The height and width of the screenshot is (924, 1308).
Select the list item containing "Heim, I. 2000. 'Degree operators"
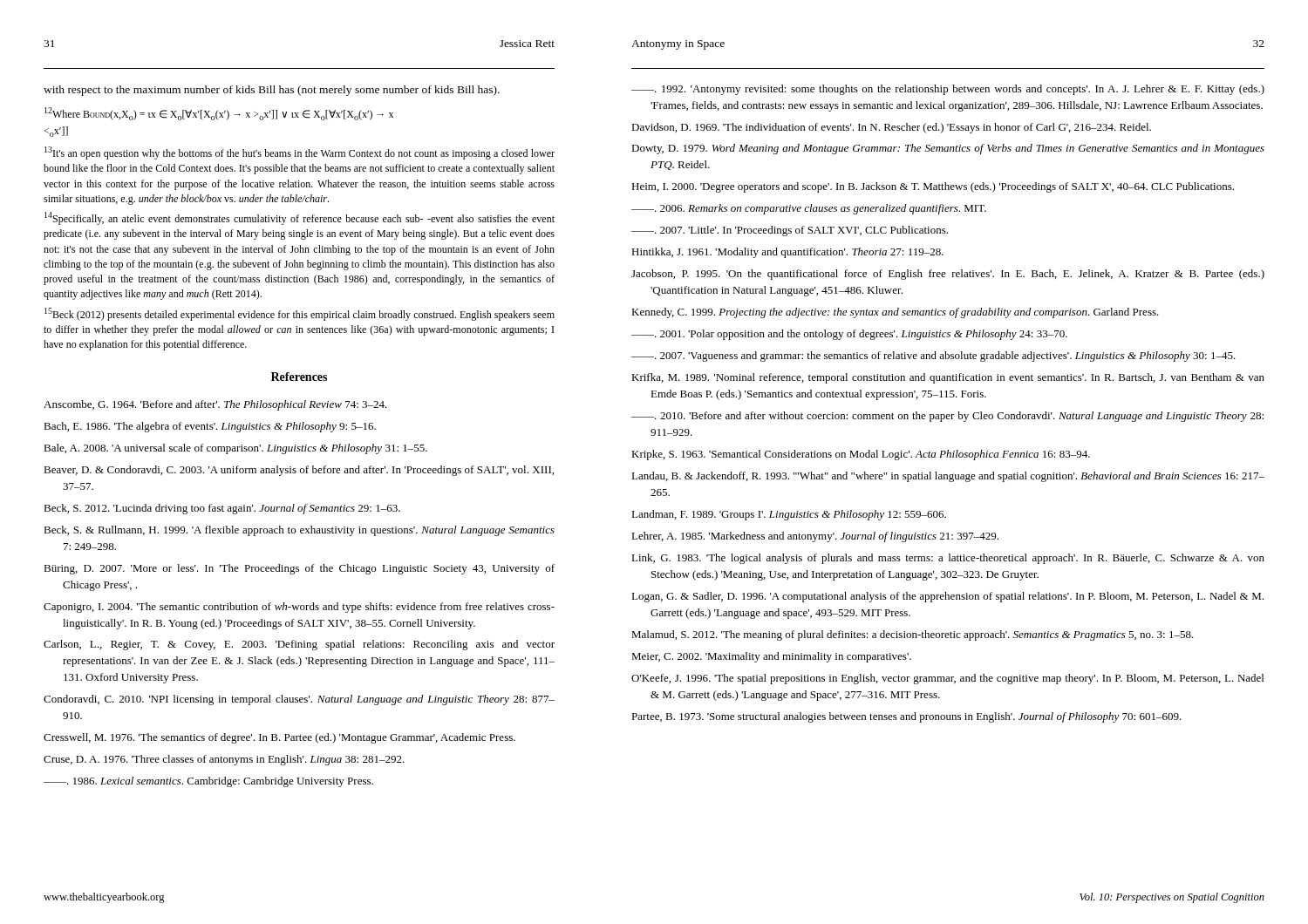point(933,186)
